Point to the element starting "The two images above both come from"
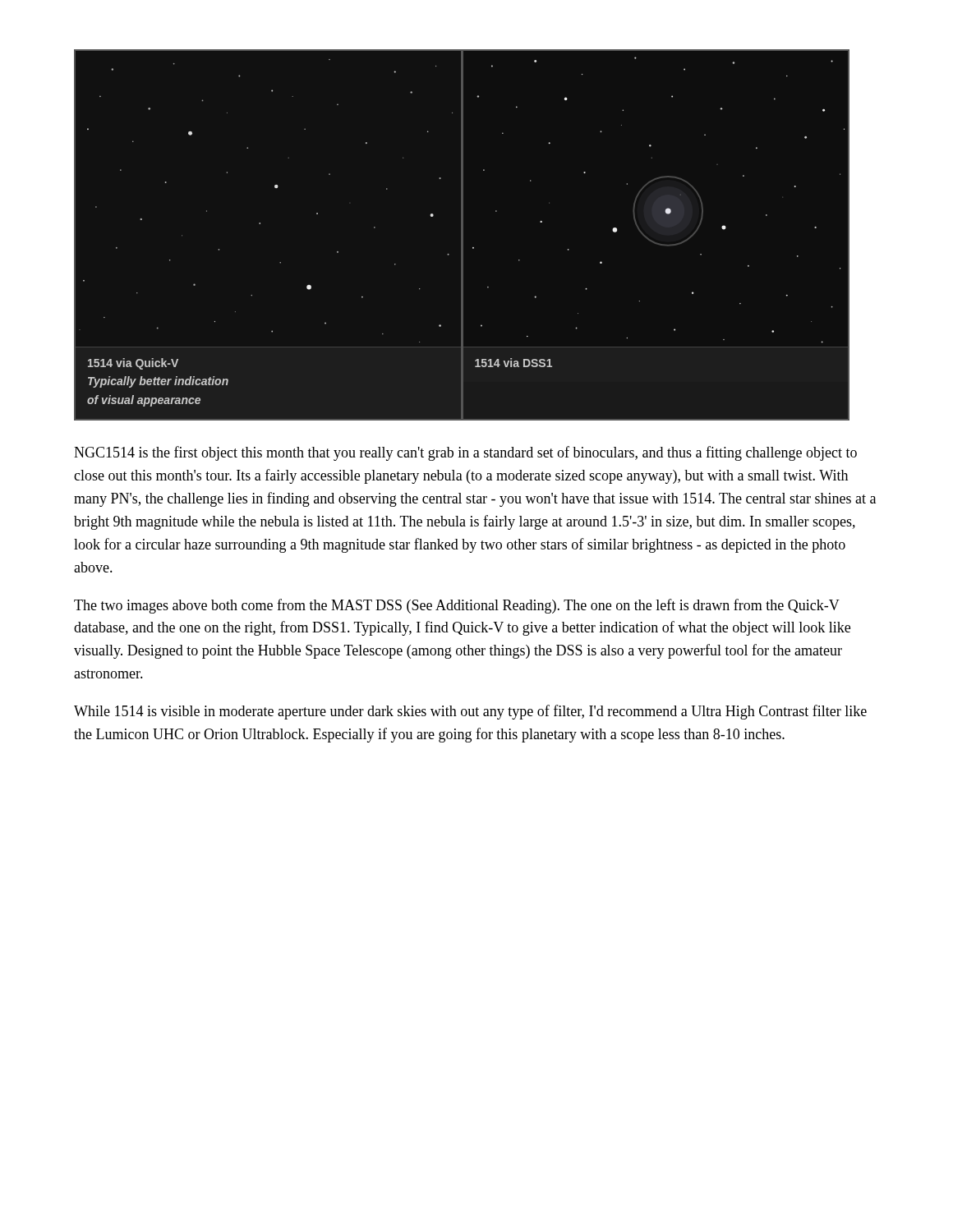Screen dimensions: 1232x953 462,639
